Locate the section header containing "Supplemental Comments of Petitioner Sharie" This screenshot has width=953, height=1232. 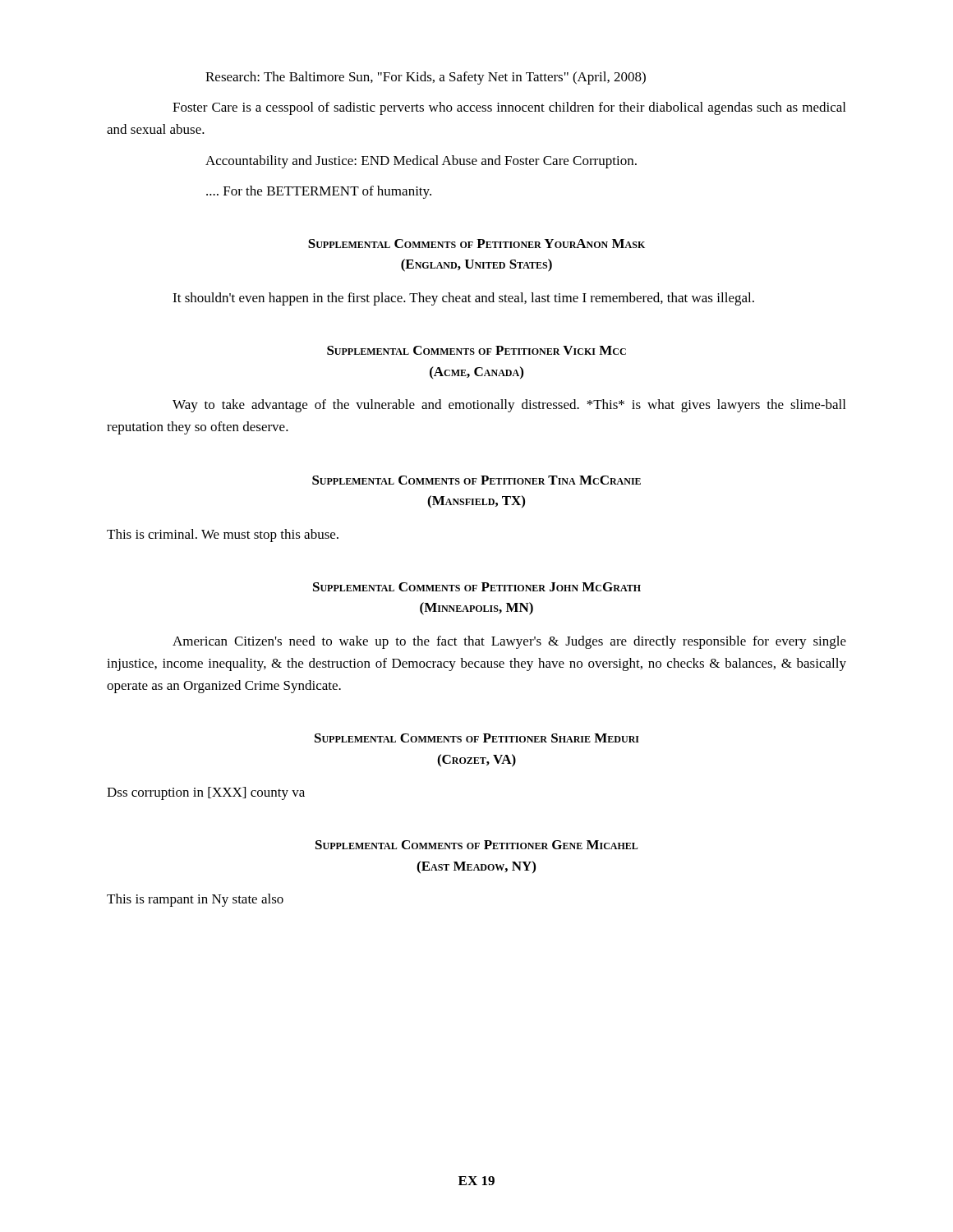(x=476, y=749)
